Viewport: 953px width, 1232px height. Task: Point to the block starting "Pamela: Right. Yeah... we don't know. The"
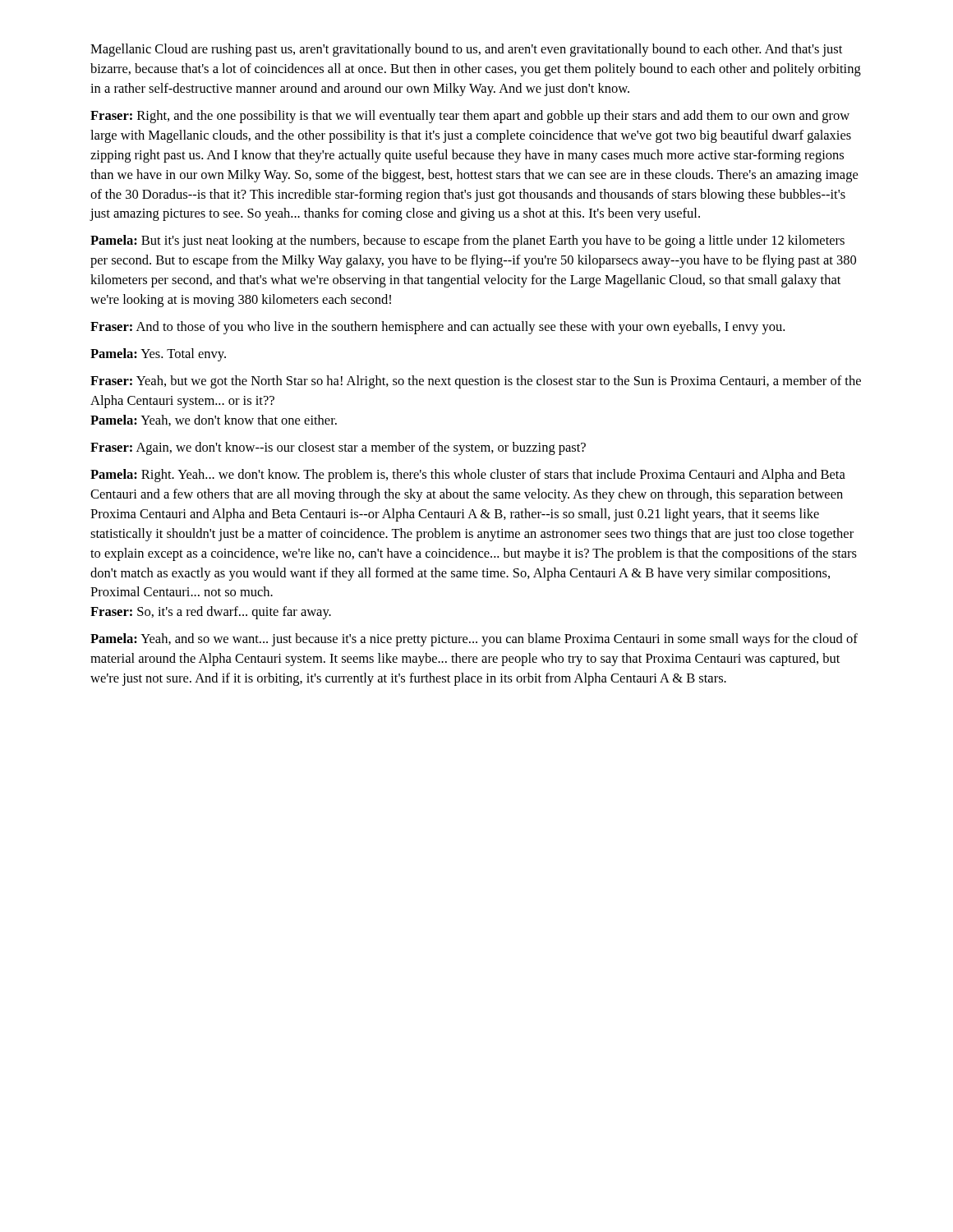476,543
